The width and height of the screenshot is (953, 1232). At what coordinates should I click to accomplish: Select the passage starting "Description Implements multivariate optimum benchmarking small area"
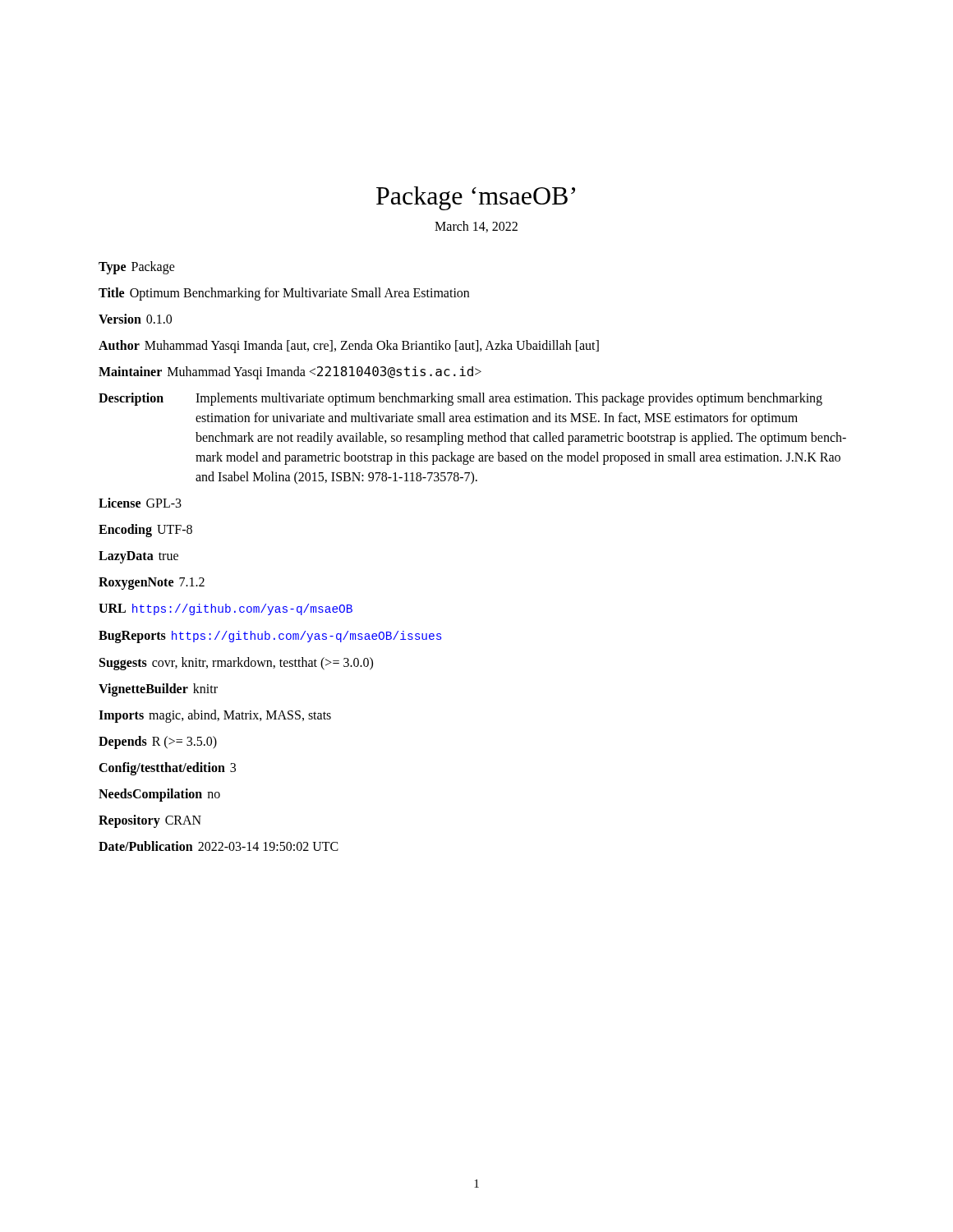tap(476, 438)
